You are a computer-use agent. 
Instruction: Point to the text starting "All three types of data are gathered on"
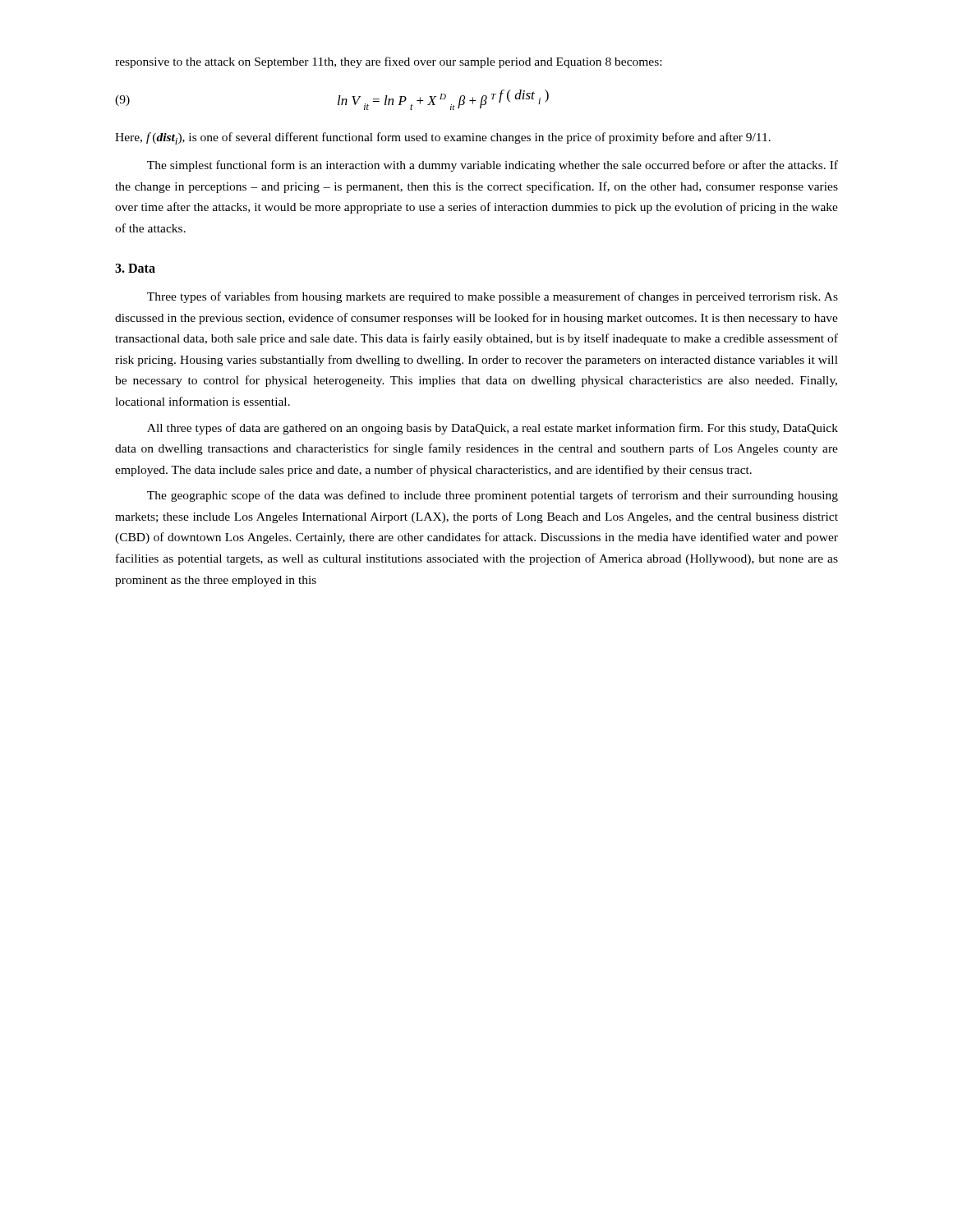pyautogui.click(x=476, y=448)
